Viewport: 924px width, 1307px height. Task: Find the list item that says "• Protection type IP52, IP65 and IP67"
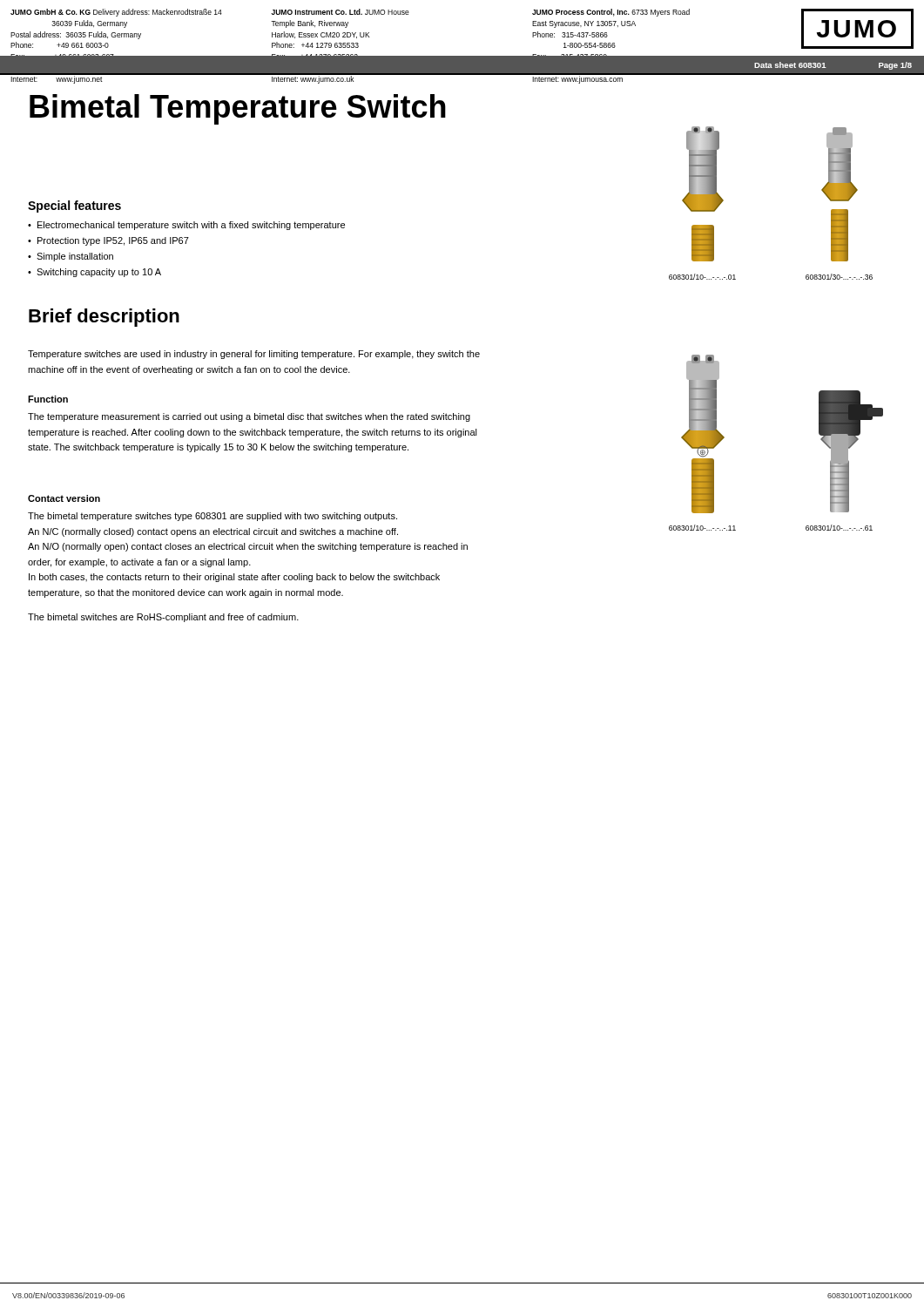point(108,240)
